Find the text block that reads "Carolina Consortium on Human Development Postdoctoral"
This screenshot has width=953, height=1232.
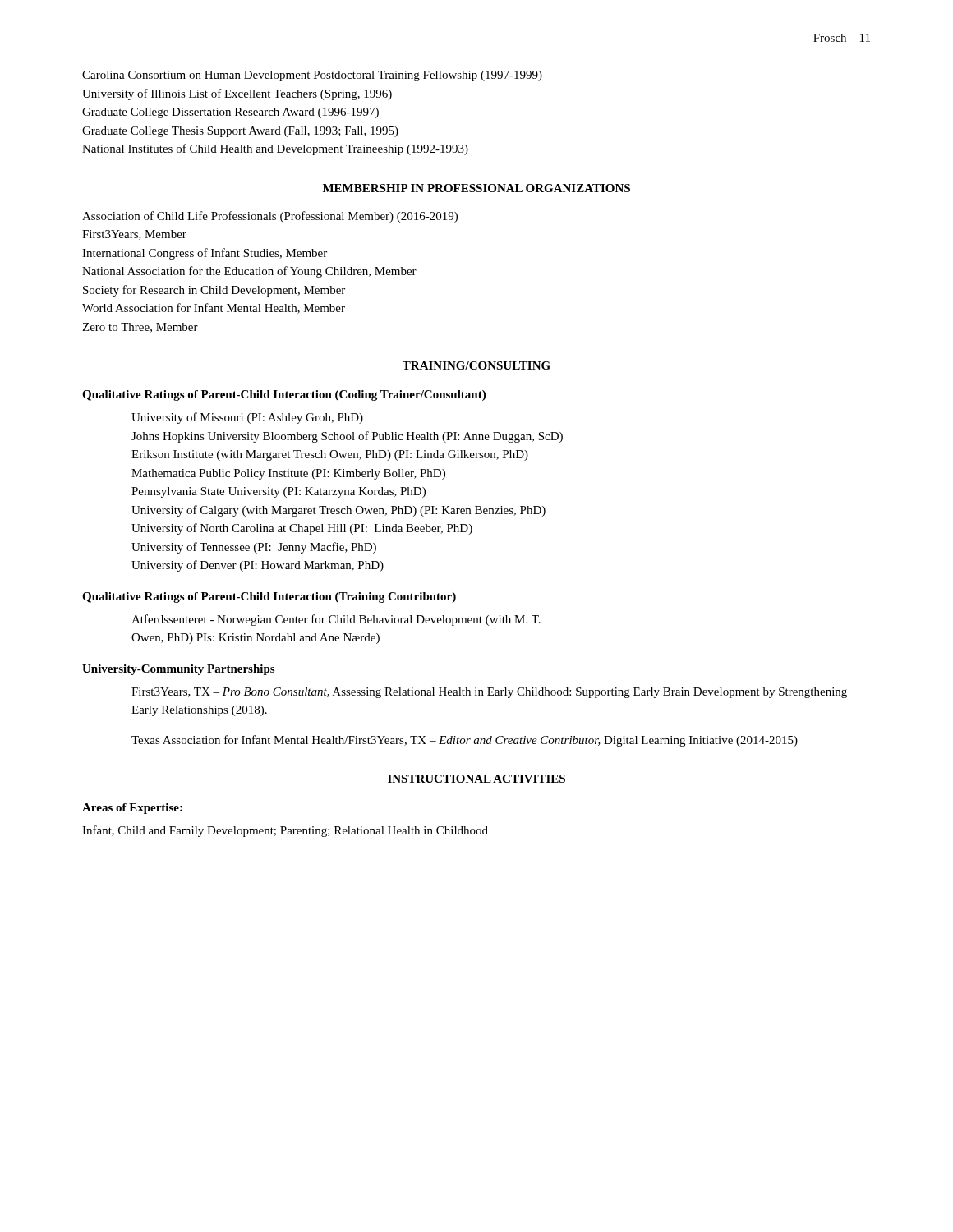[312, 112]
